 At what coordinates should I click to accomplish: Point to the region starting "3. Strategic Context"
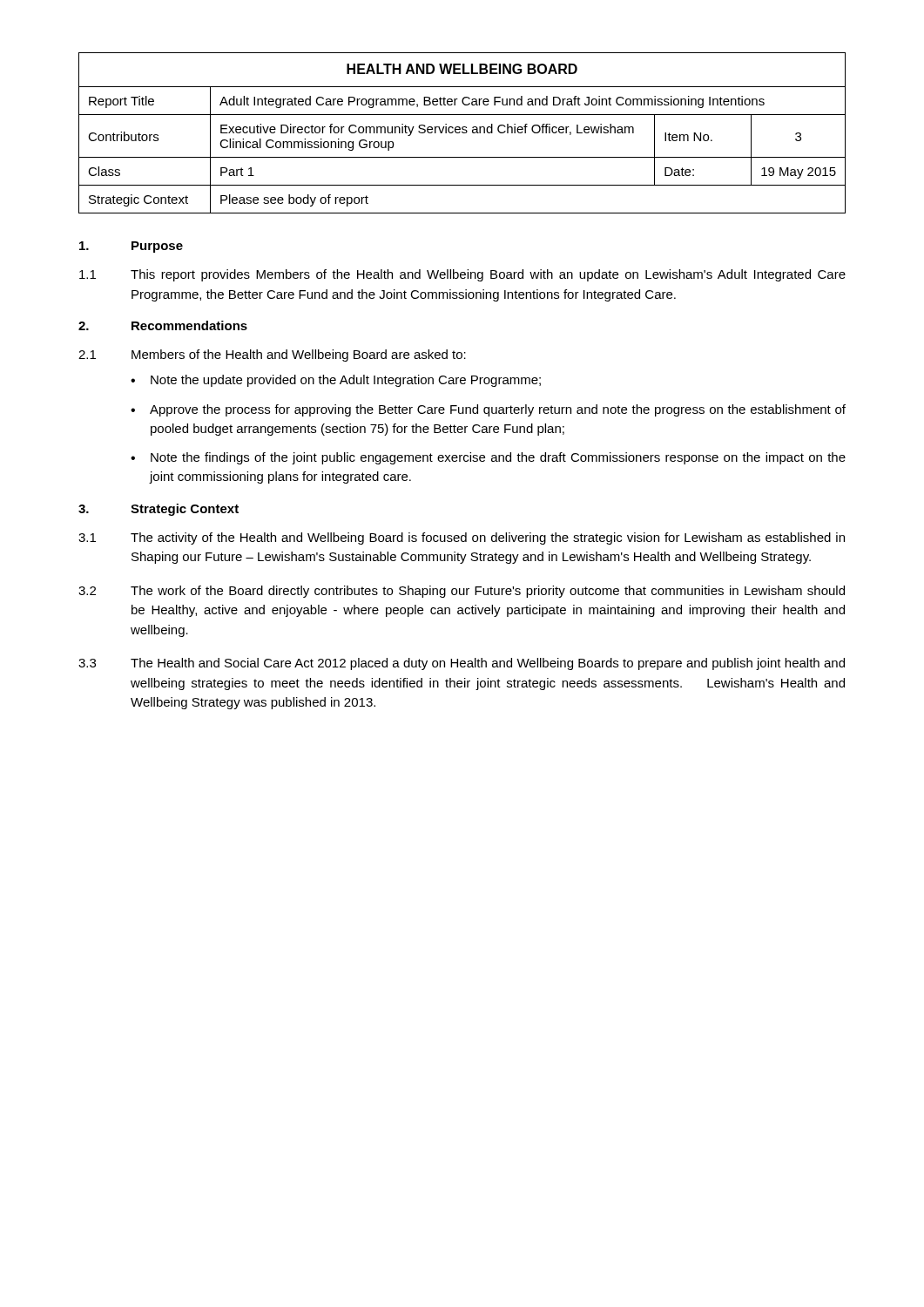coord(159,508)
